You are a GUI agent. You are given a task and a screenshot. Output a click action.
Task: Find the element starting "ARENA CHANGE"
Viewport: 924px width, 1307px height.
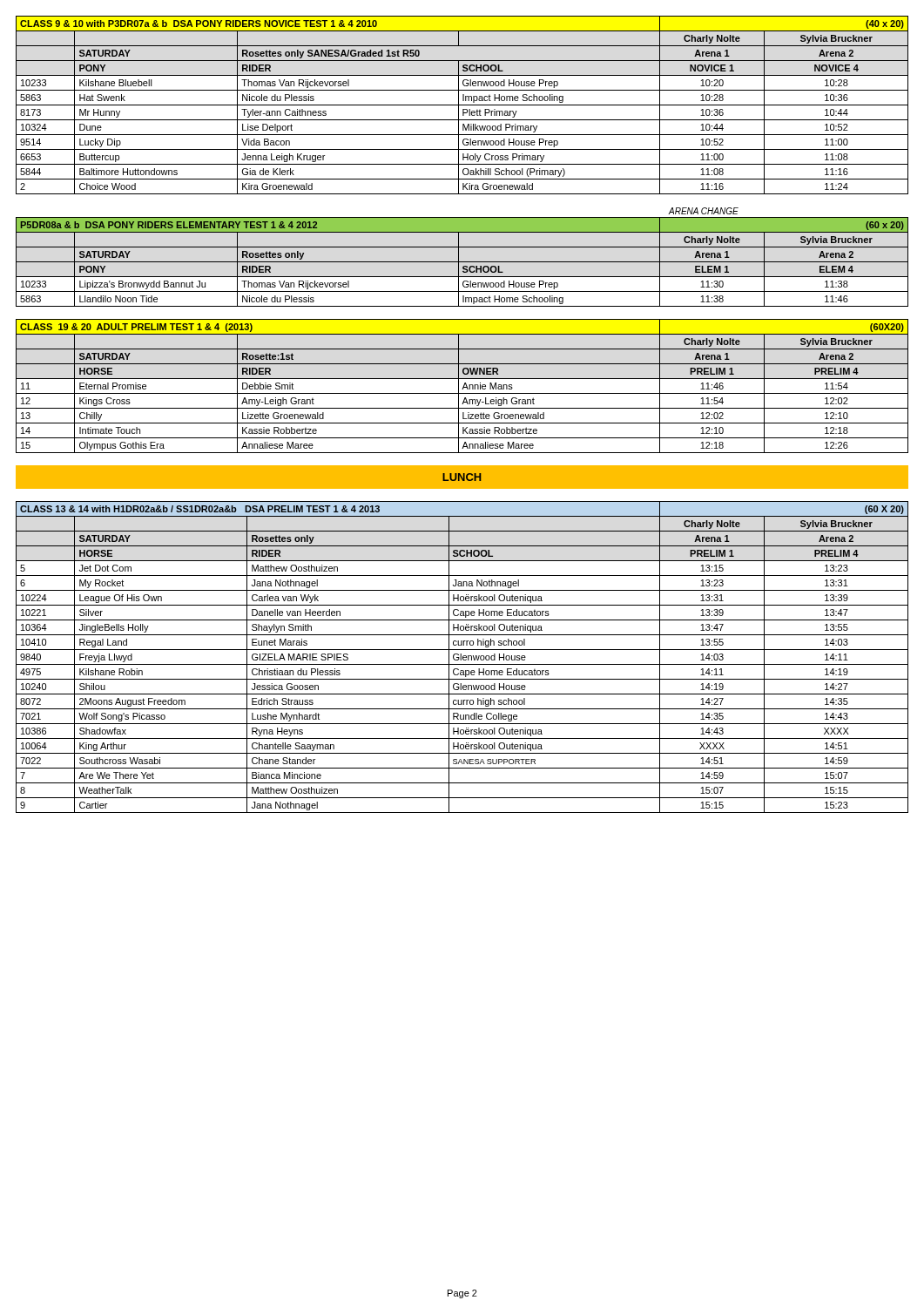[703, 211]
